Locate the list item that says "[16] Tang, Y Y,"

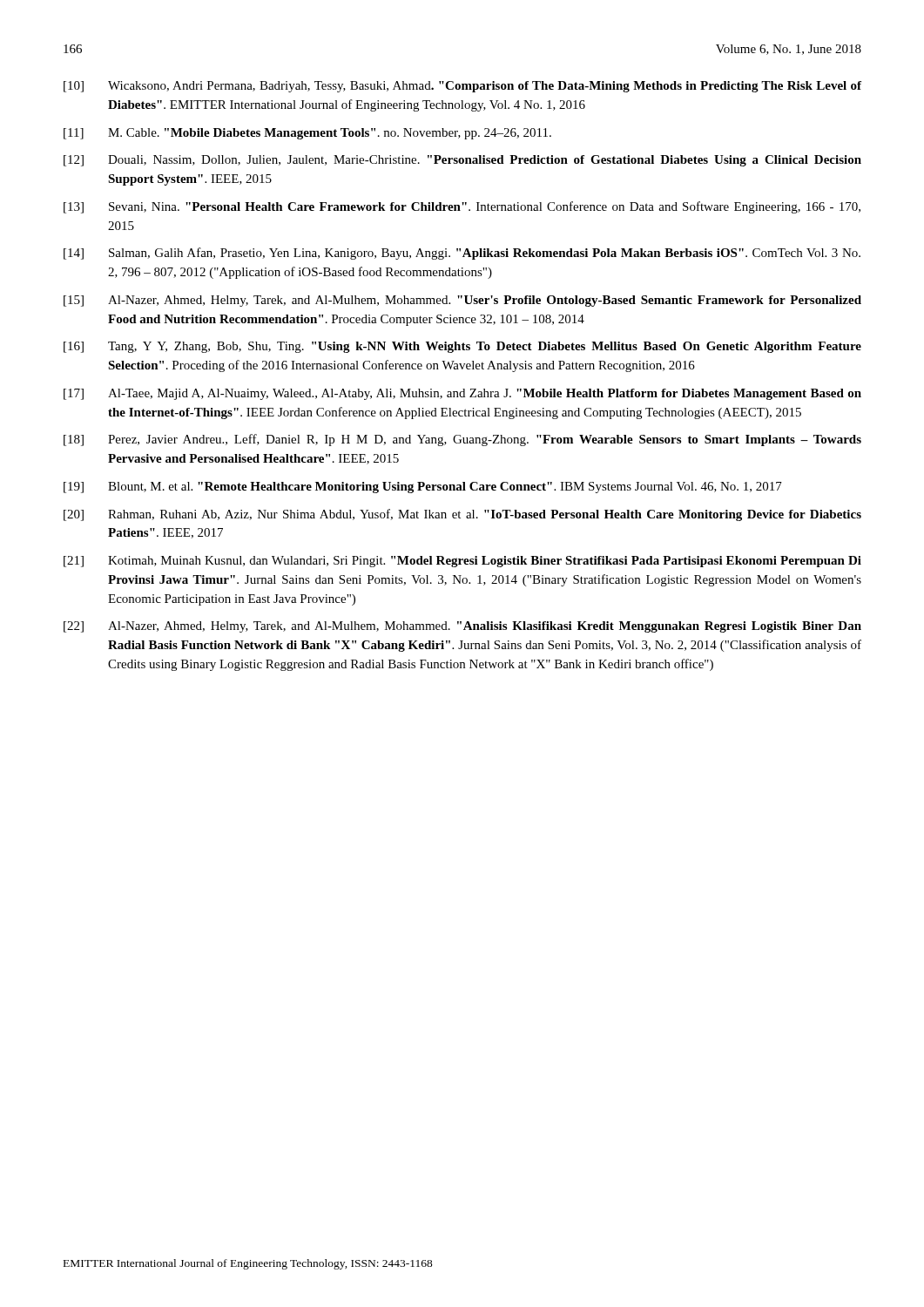(462, 356)
